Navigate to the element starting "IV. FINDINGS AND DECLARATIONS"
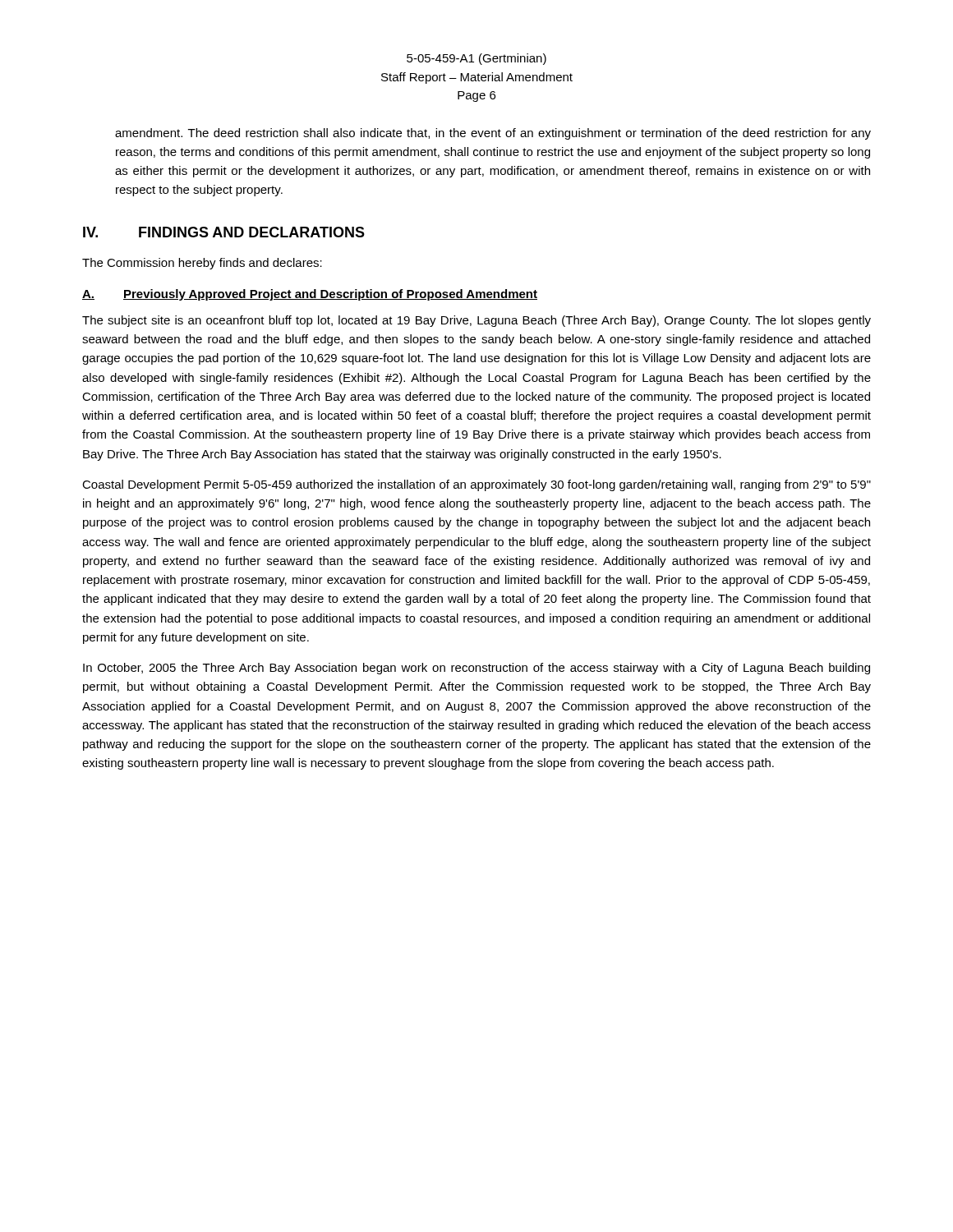This screenshot has width=953, height=1232. 223,232
